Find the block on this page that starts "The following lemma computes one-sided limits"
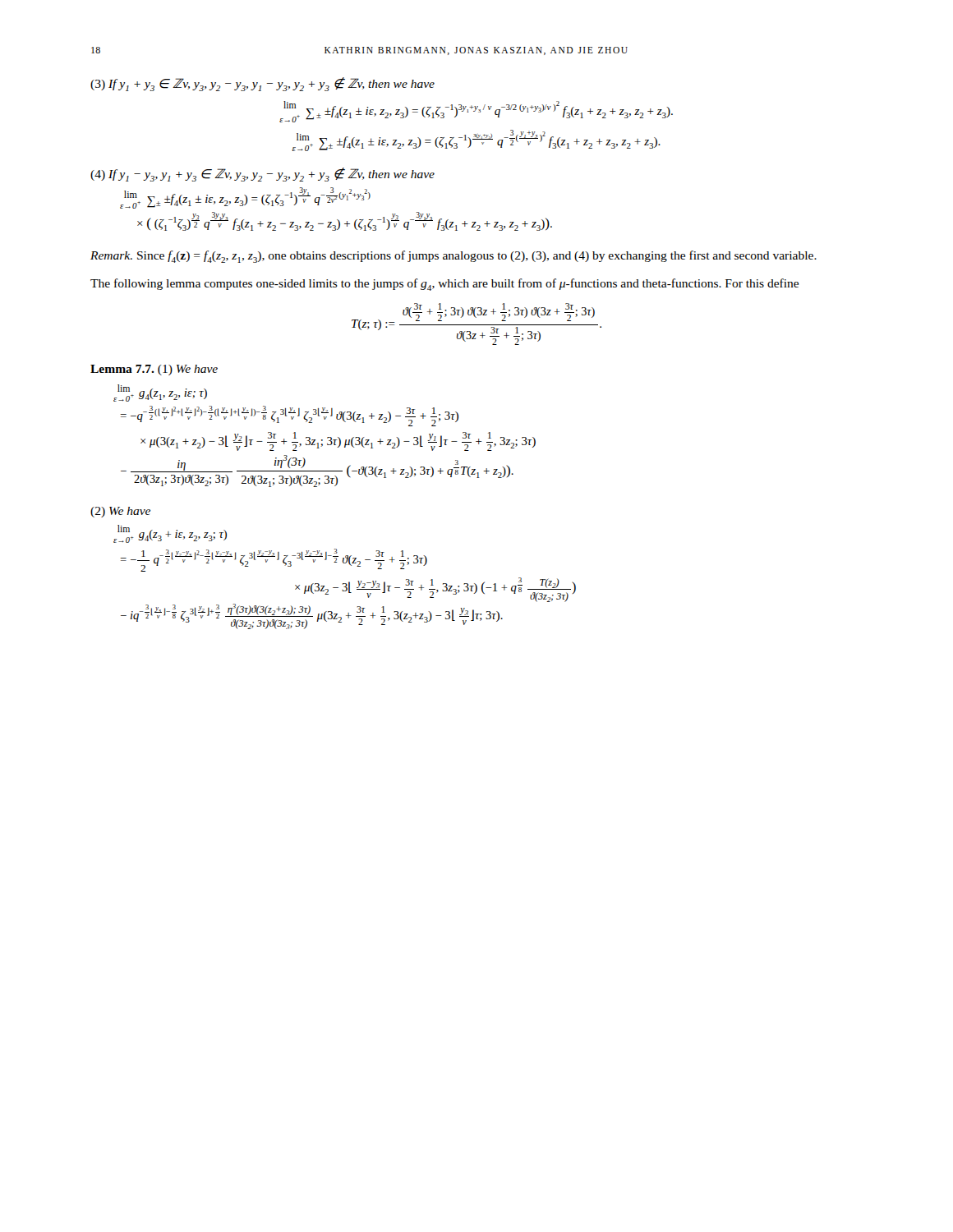 445,284
